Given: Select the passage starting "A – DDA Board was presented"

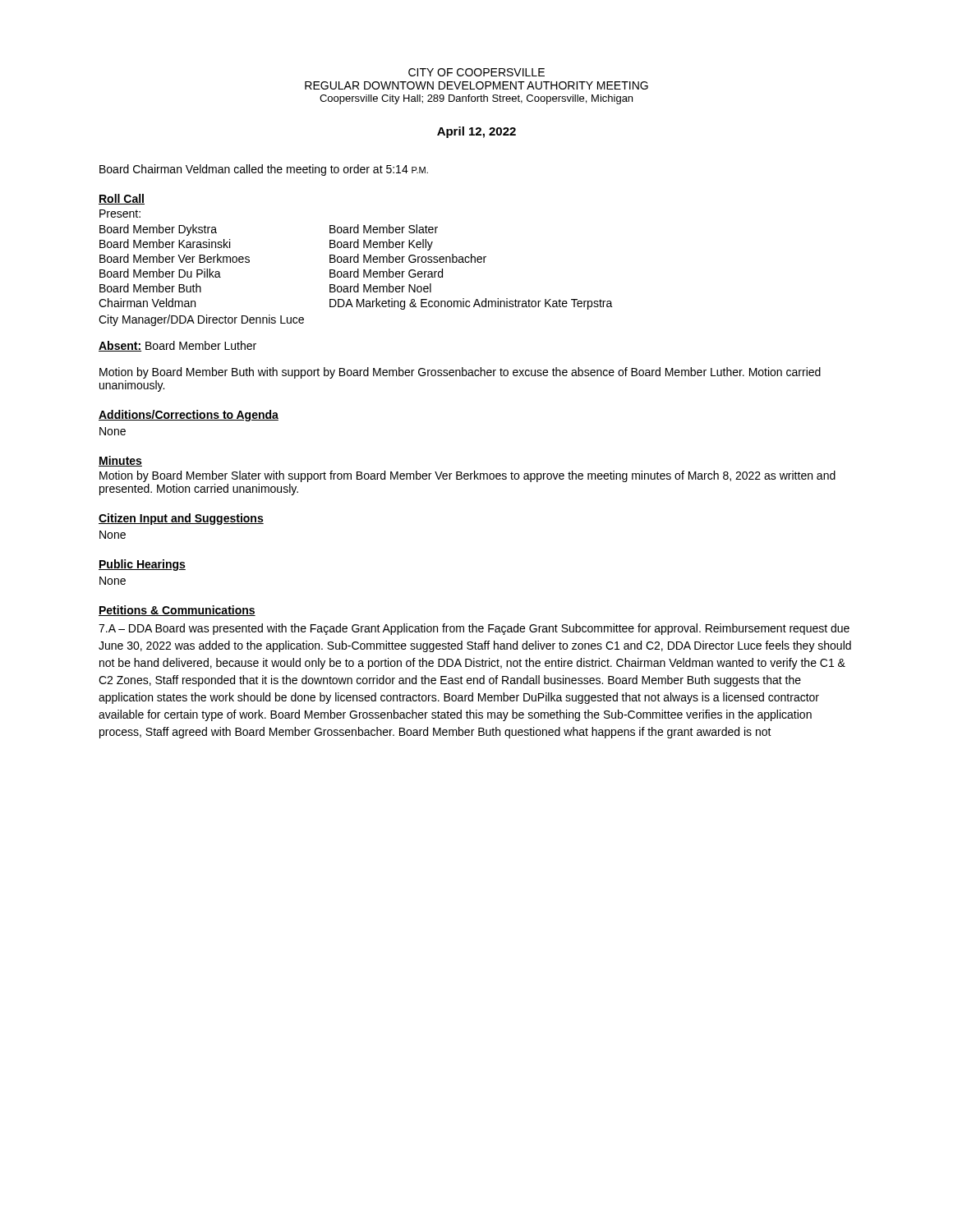Looking at the screenshot, I should [475, 680].
